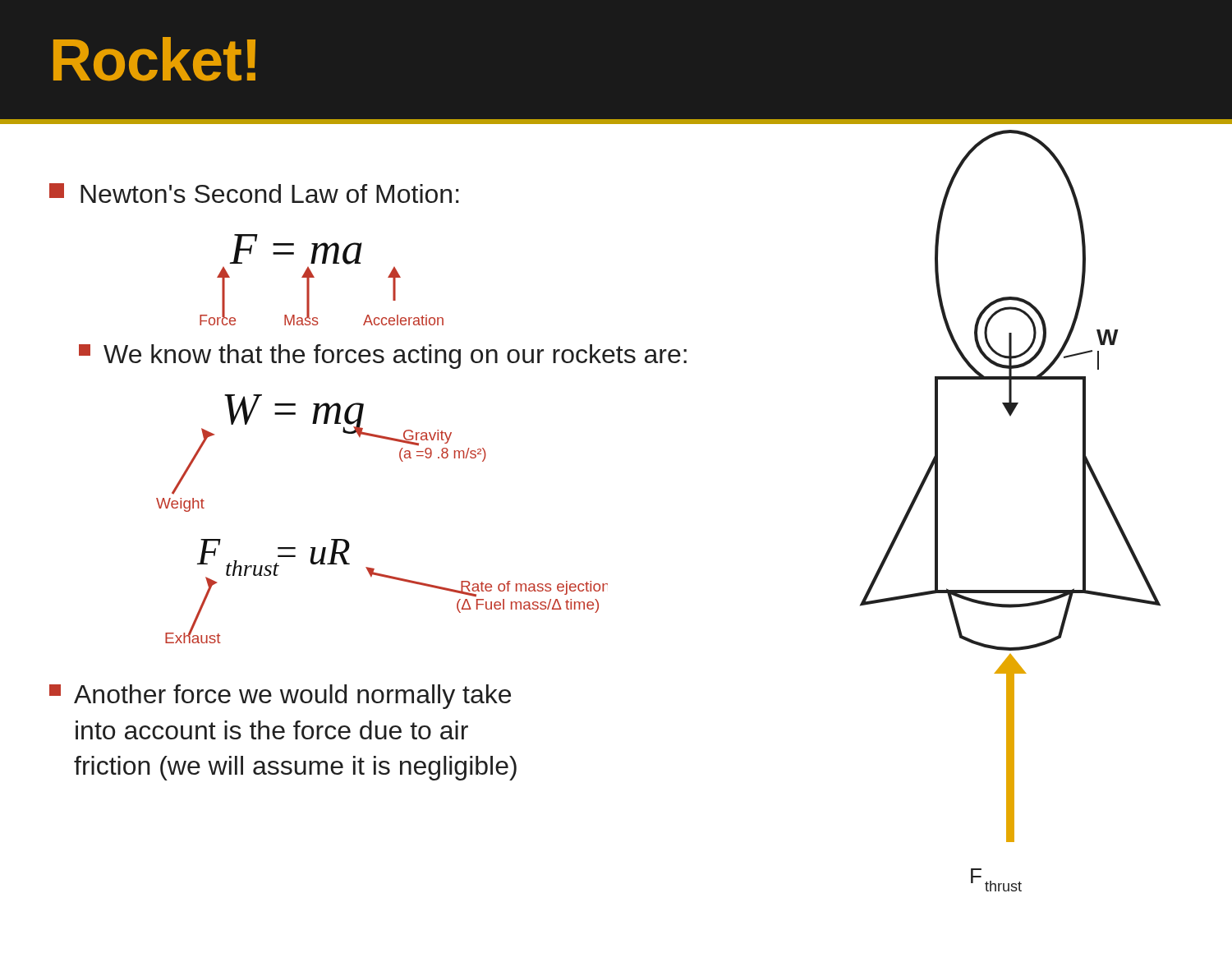
Task: Click the formula that begins "W = mg Weight Gravity (a"
Action: pyautogui.click(x=345, y=447)
